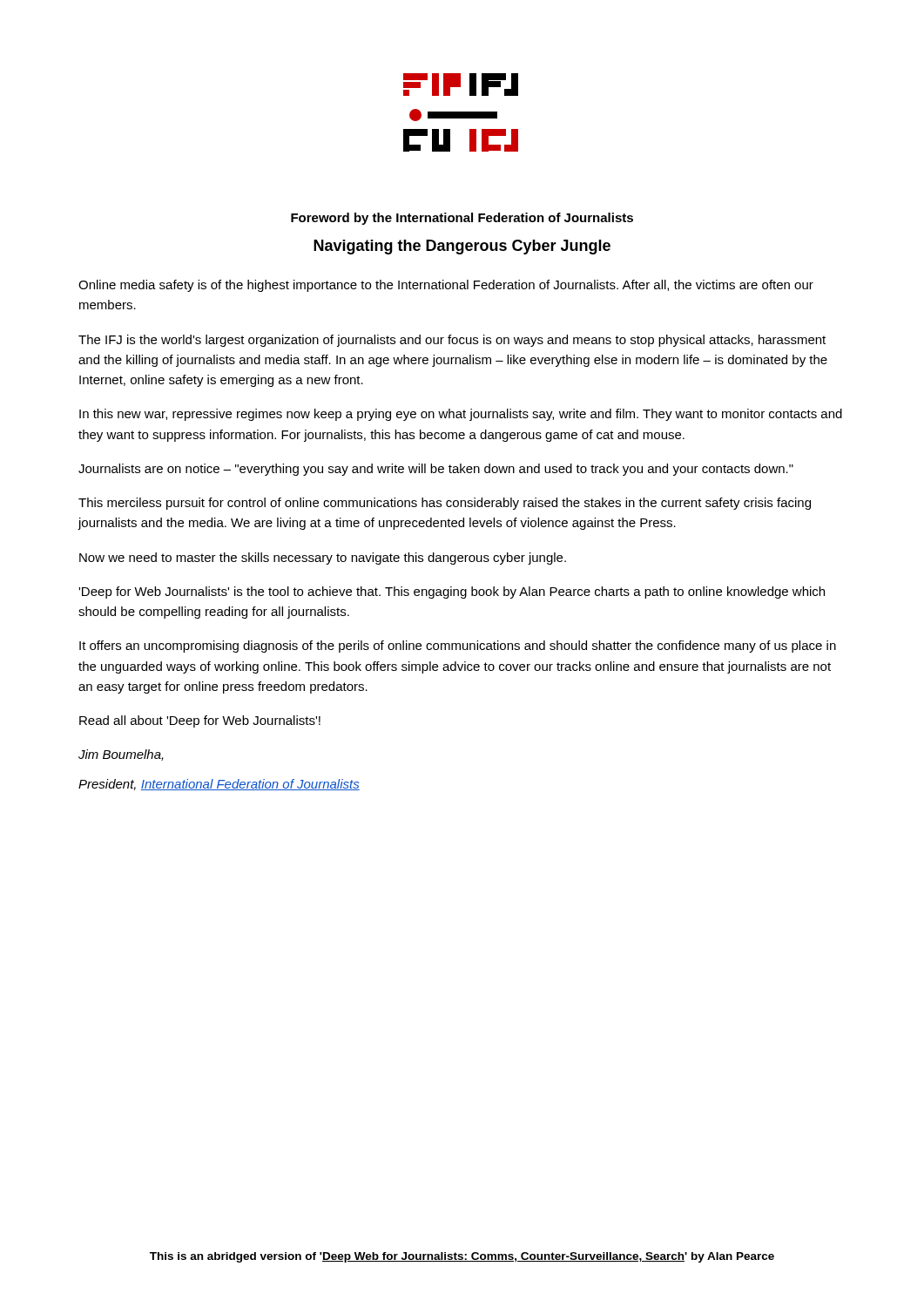
Task: Locate the text block that reads "Journalists are on notice"
Action: 436,468
